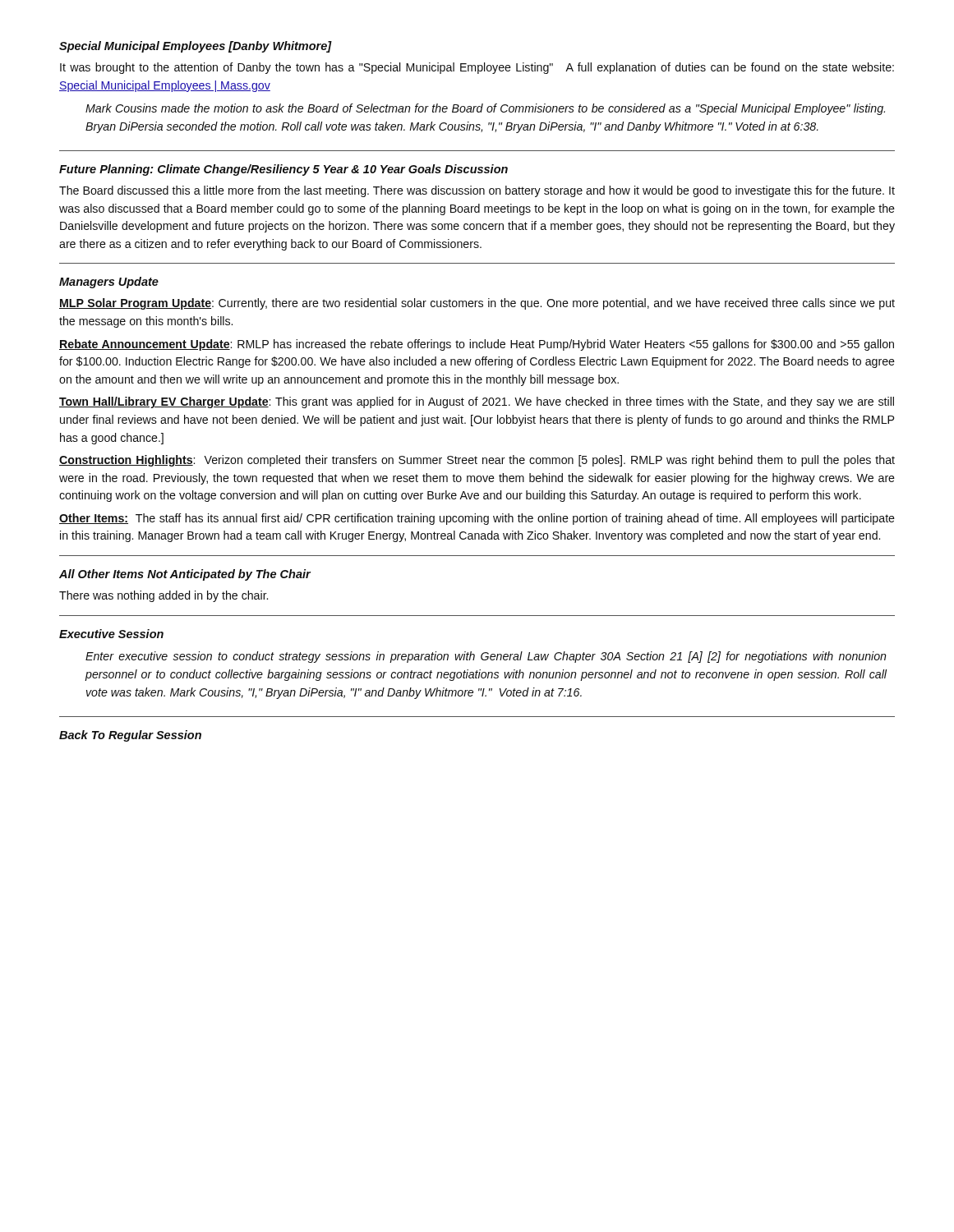This screenshot has height=1232, width=954.
Task: Locate the section header that opens with "Future Planning: Climate Change/Resiliency 5"
Action: pos(284,169)
